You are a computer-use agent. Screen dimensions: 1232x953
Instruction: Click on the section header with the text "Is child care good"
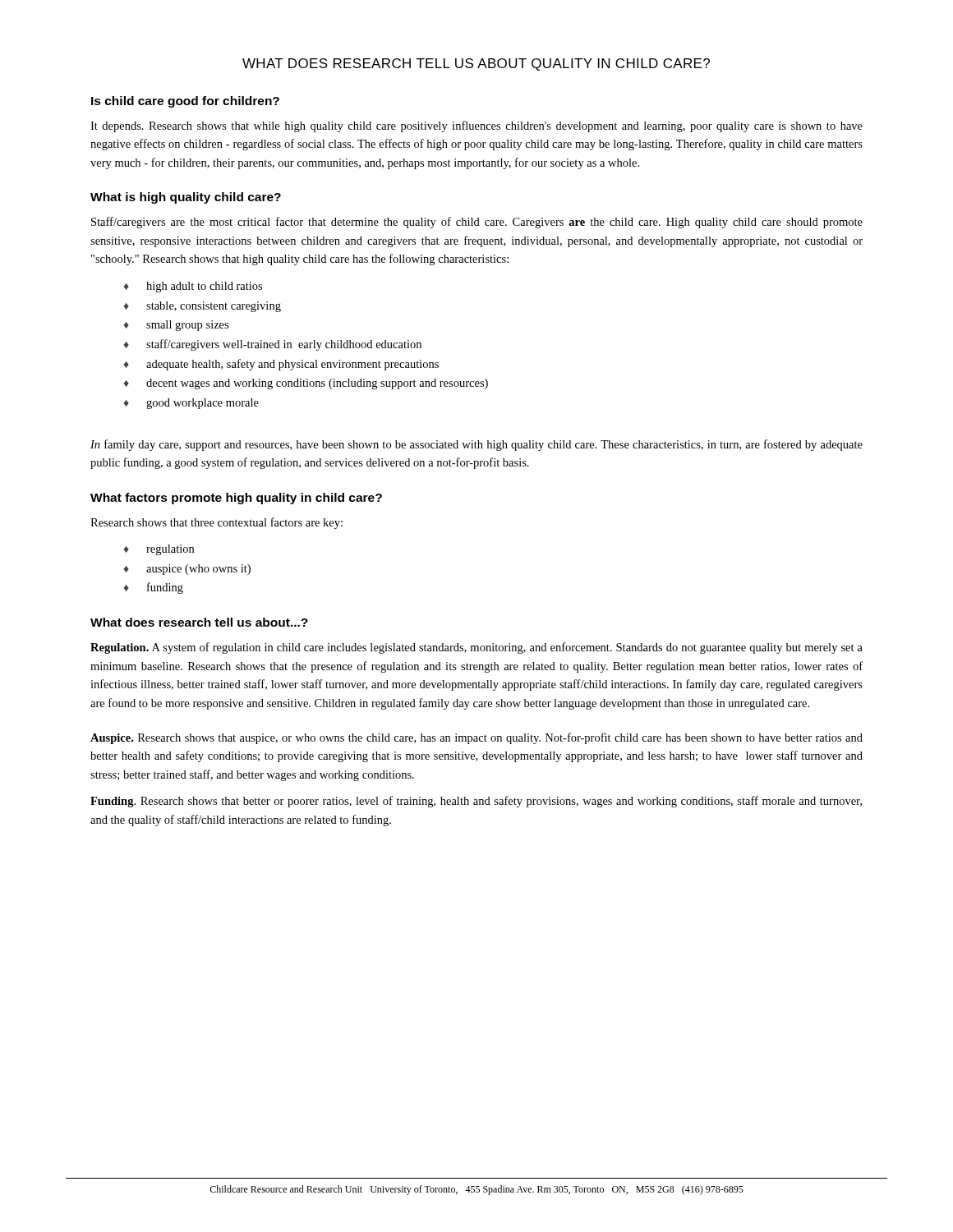(185, 101)
